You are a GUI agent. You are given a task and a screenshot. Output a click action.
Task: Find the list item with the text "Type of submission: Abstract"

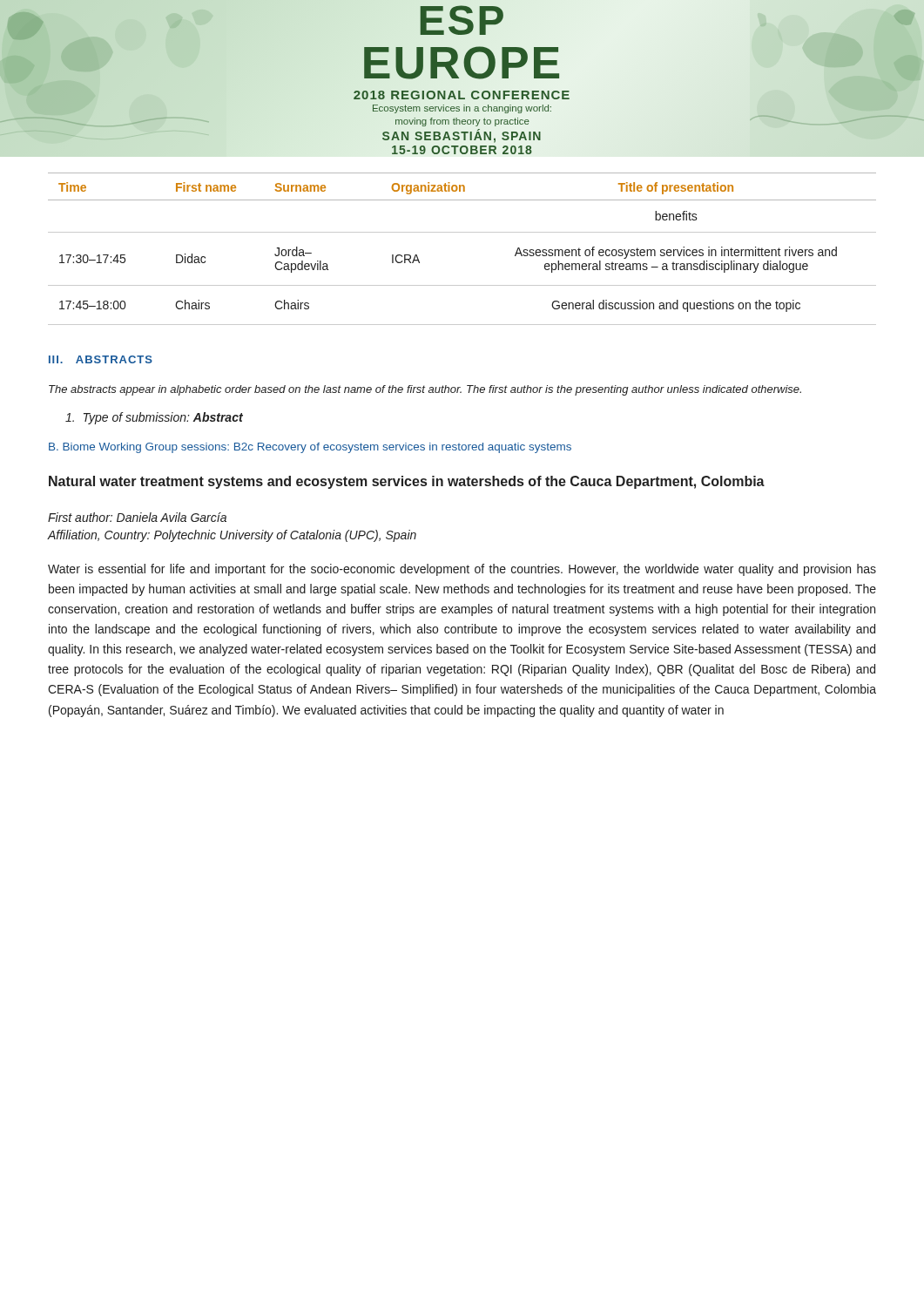coord(154,417)
